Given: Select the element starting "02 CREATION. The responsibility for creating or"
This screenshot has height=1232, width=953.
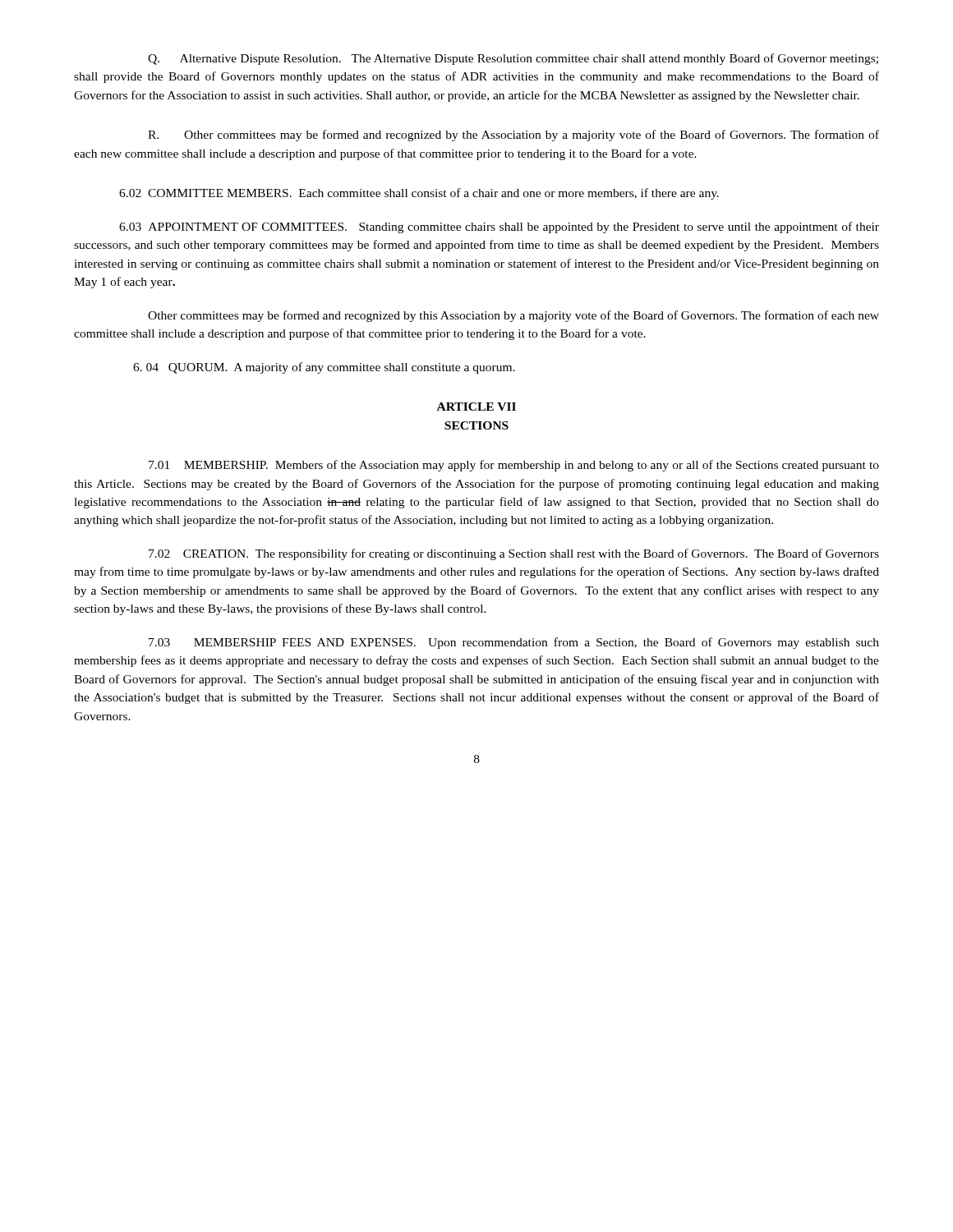Looking at the screenshot, I should pyautogui.click(x=476, y=581).
